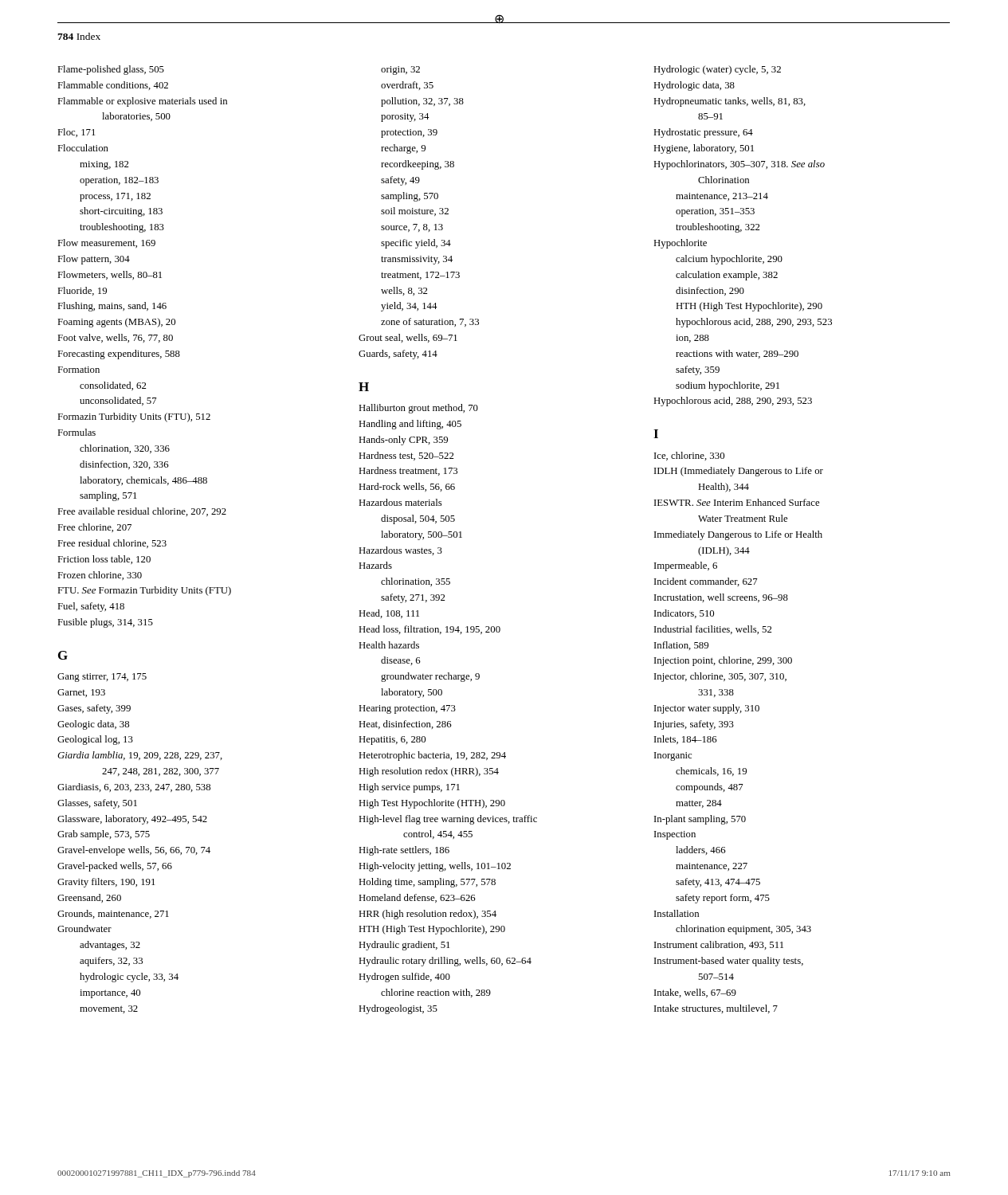Find "short-circuiting, 183" on this page

(121, 211)
